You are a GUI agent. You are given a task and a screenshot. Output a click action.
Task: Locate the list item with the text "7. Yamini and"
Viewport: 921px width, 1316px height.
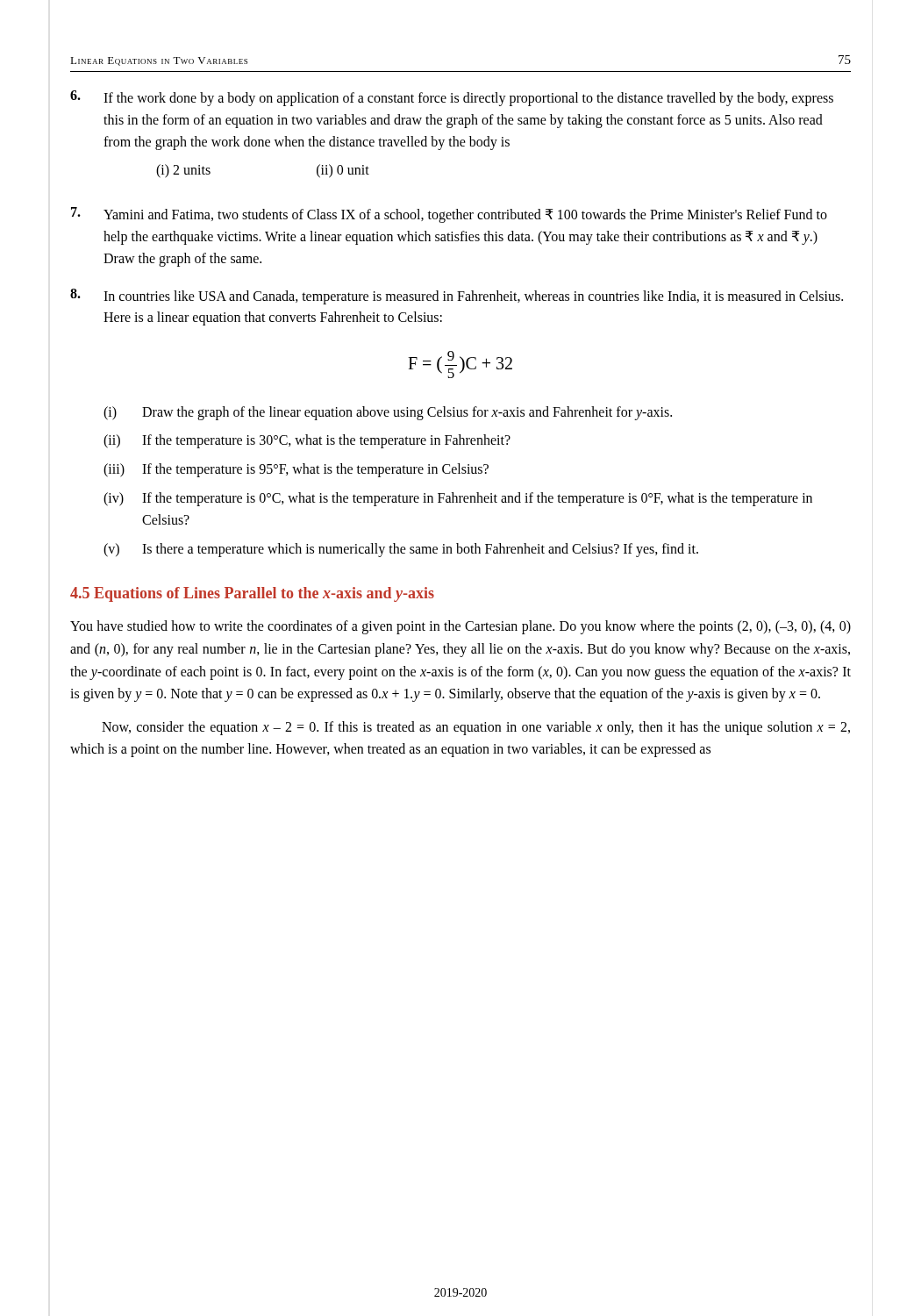[460, 237]
